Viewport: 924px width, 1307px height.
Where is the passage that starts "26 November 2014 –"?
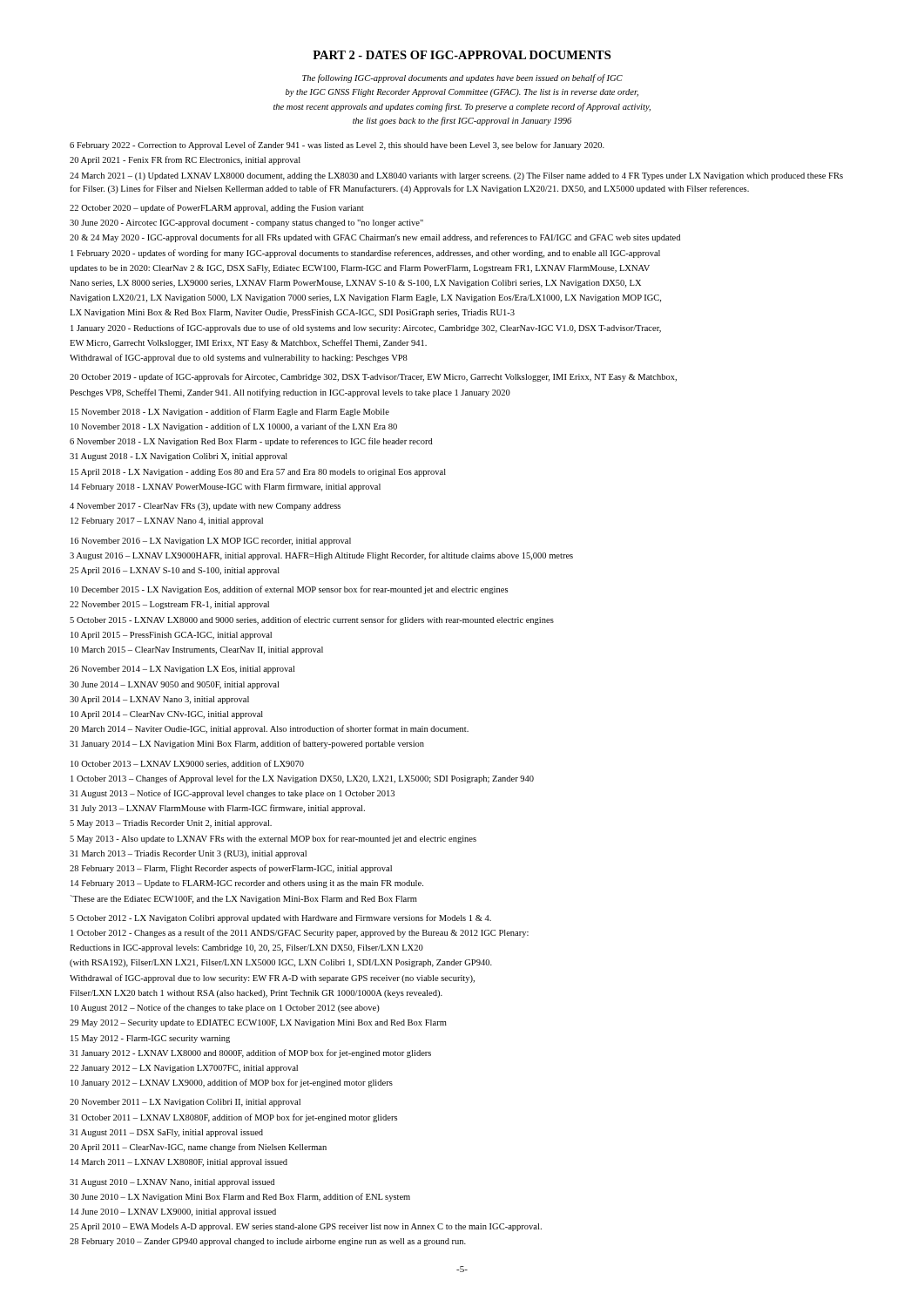tap(182, 670)
